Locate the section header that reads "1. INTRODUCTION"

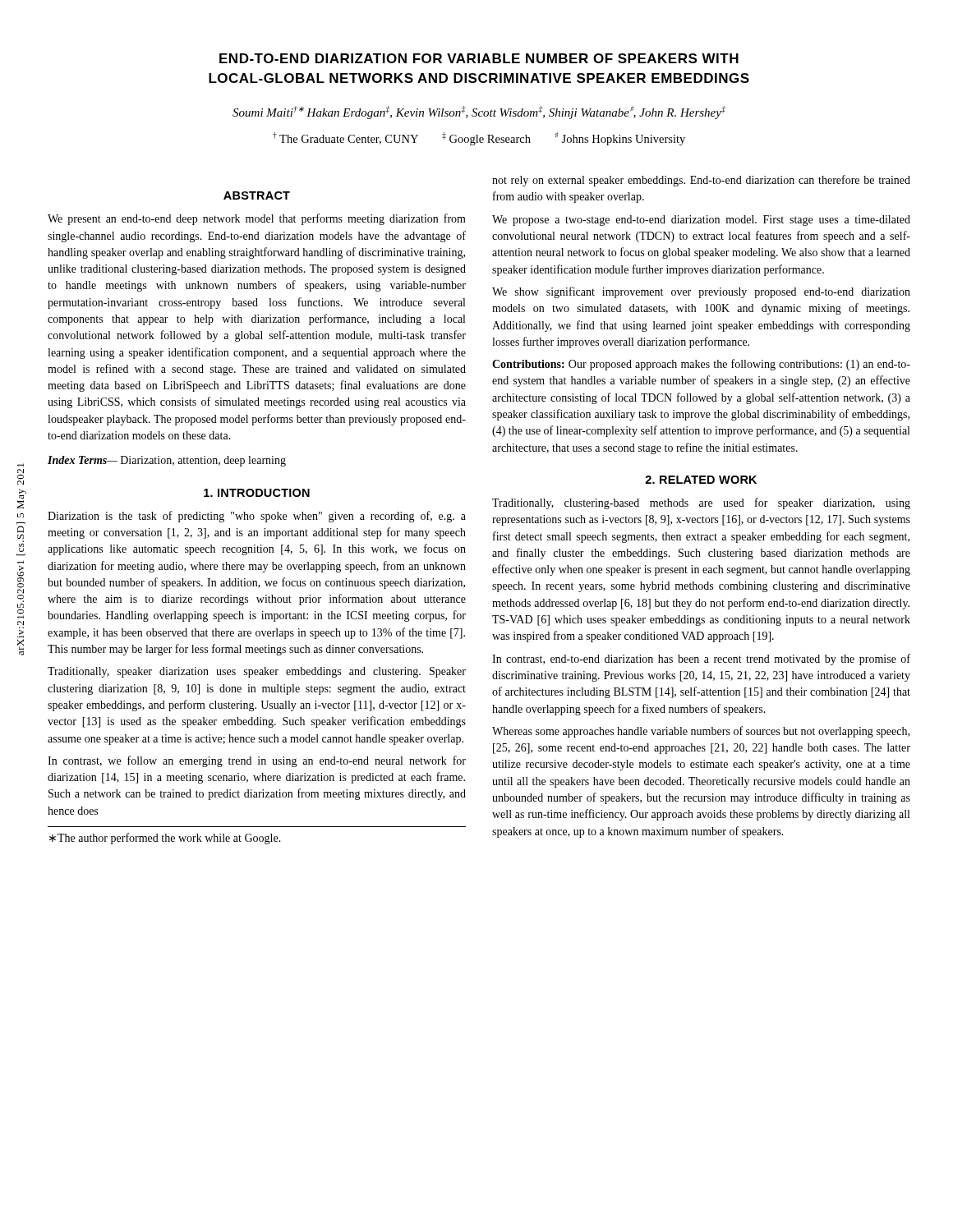click(257, 492)
